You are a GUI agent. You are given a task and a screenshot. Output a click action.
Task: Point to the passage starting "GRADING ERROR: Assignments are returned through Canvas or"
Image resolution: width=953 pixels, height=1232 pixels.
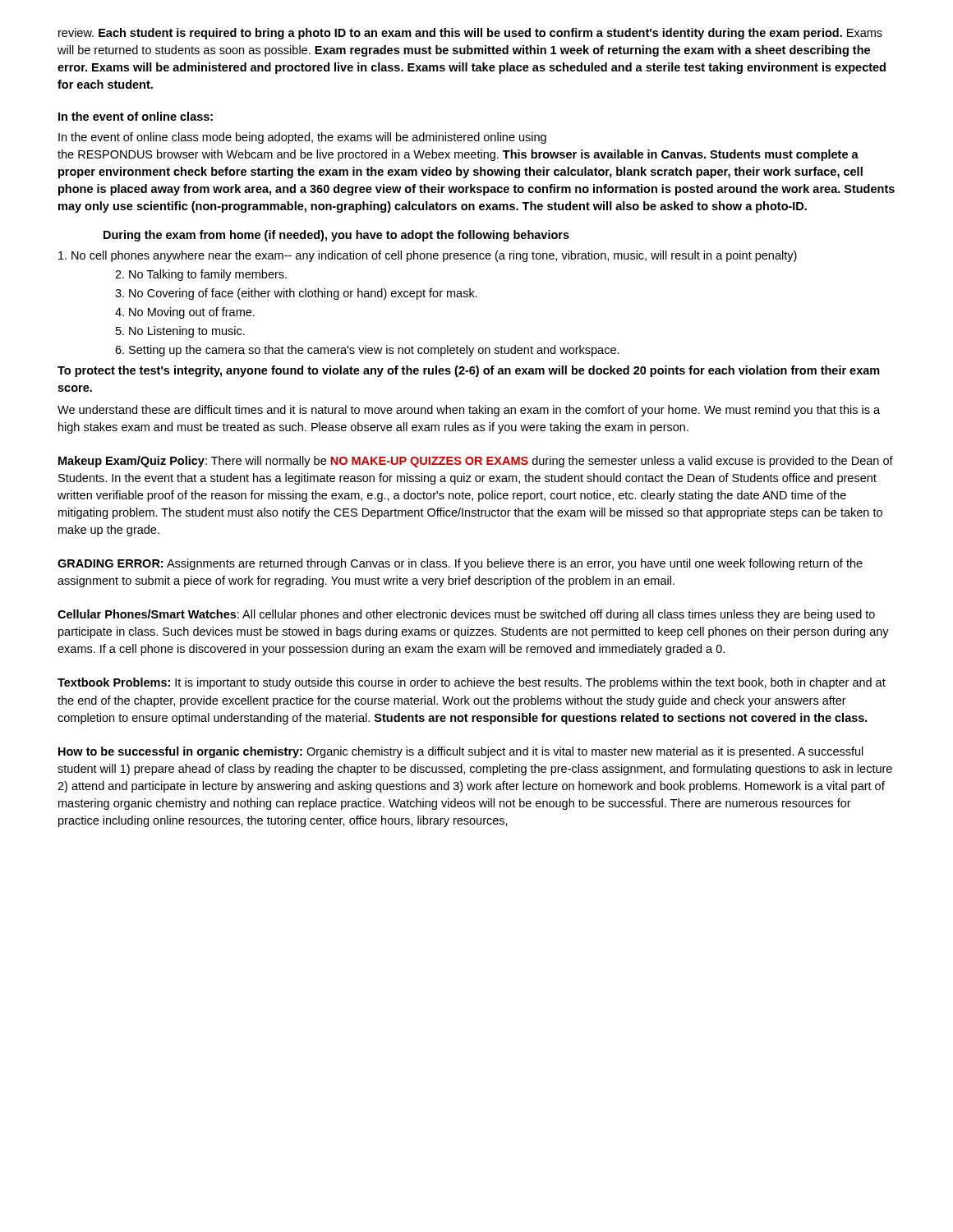pos(476,573)
